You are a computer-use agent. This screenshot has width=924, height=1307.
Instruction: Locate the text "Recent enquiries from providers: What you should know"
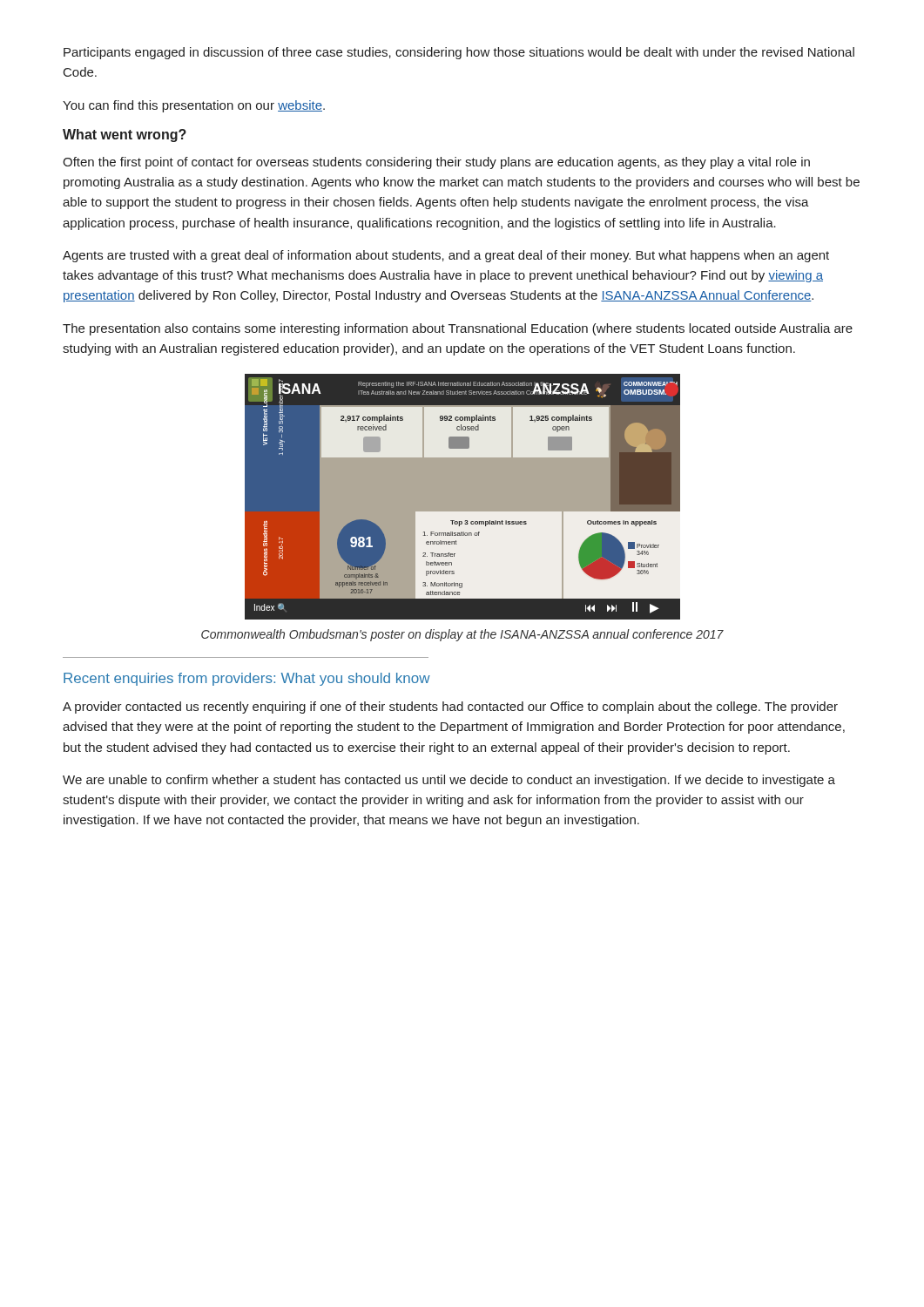tap(246, 678)
